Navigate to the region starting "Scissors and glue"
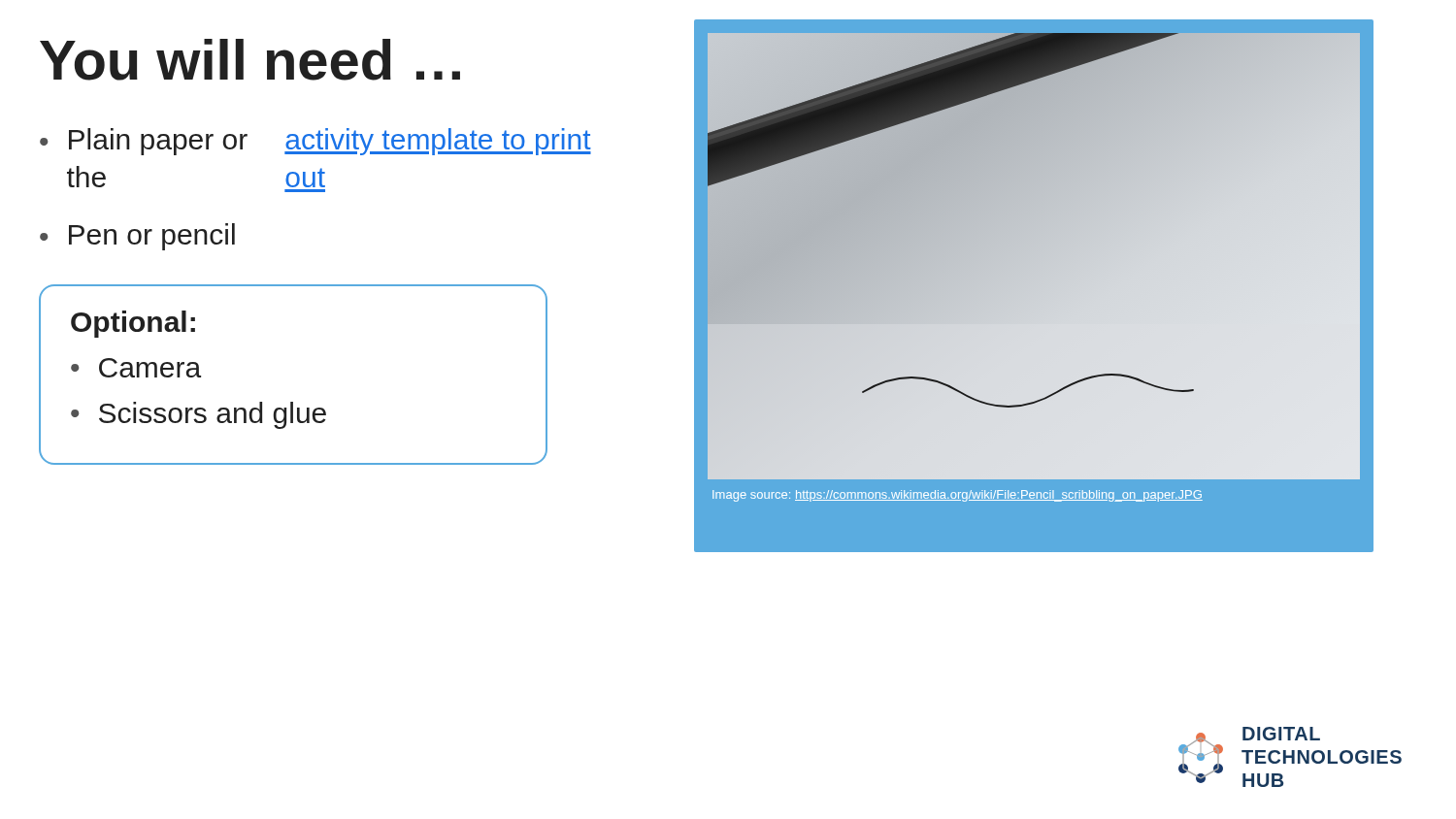This screenshot has height=819, width=1456. click(213, 413)
